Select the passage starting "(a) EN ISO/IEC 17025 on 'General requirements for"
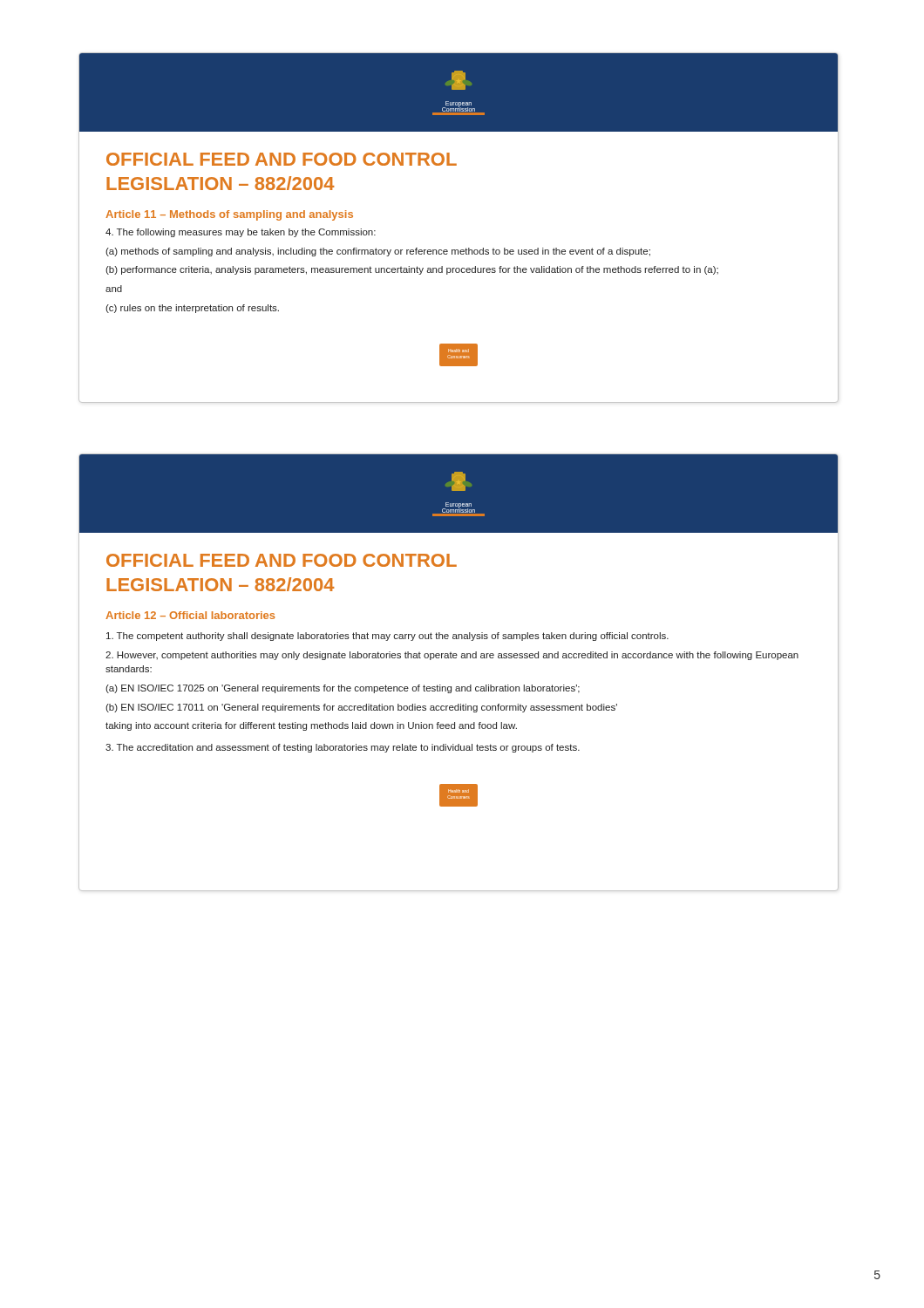Viewport: 924px width, 1308px height. (x=343, y=688)
